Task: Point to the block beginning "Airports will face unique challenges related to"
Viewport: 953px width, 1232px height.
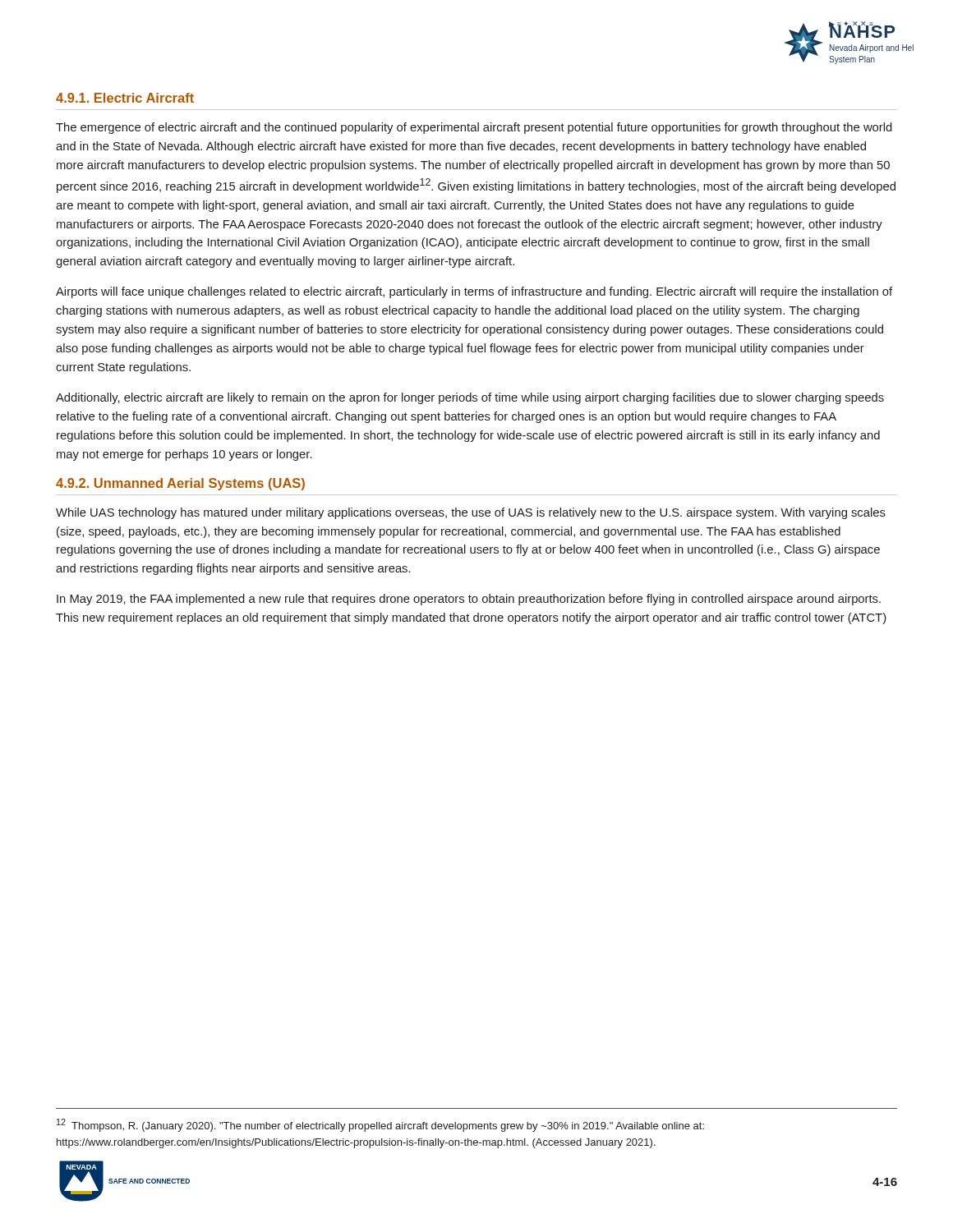Action: point(474,329)
